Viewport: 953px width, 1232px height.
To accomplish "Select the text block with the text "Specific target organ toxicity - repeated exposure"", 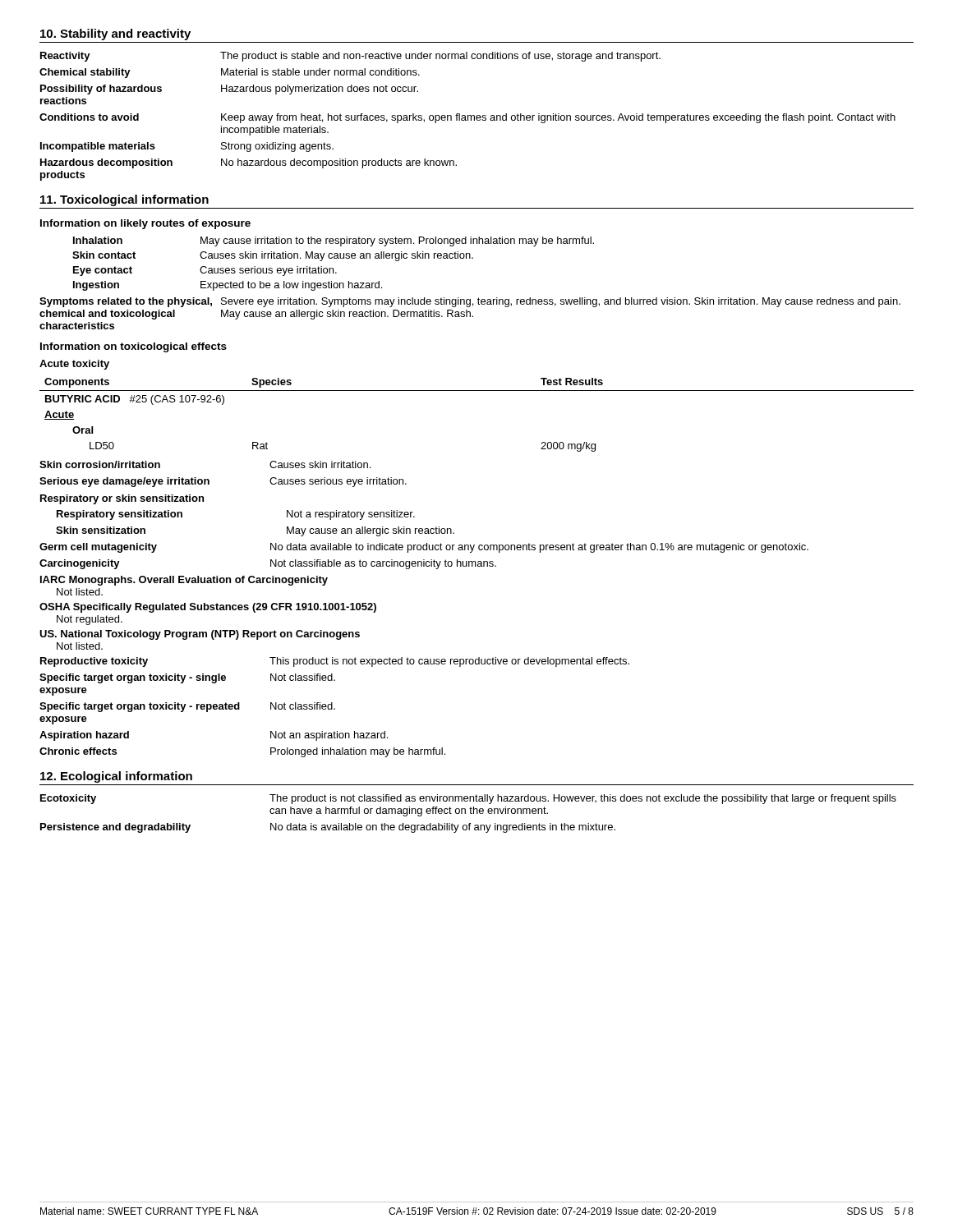I will coord(187,707).
